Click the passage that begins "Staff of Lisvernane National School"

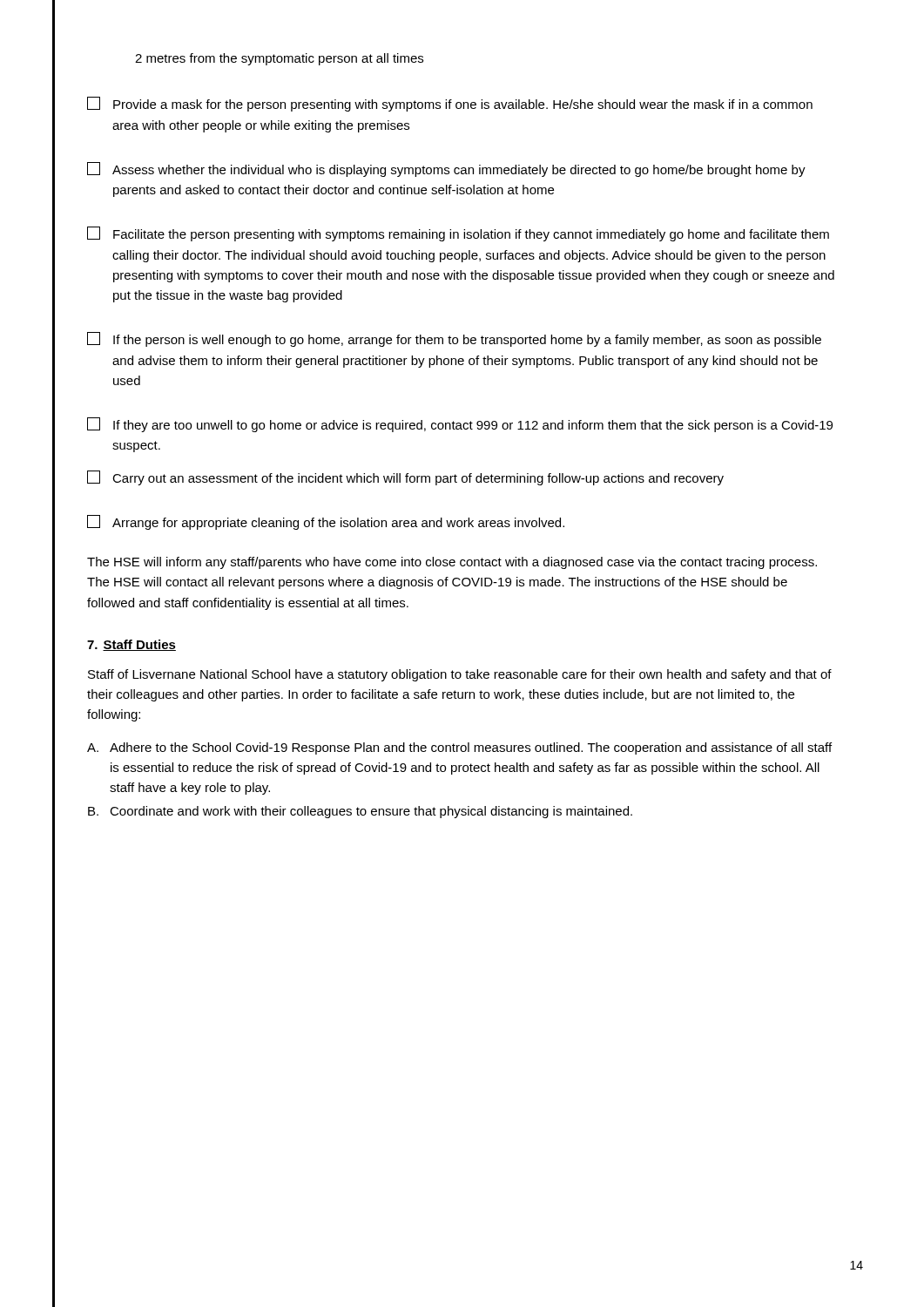(459, 694)
